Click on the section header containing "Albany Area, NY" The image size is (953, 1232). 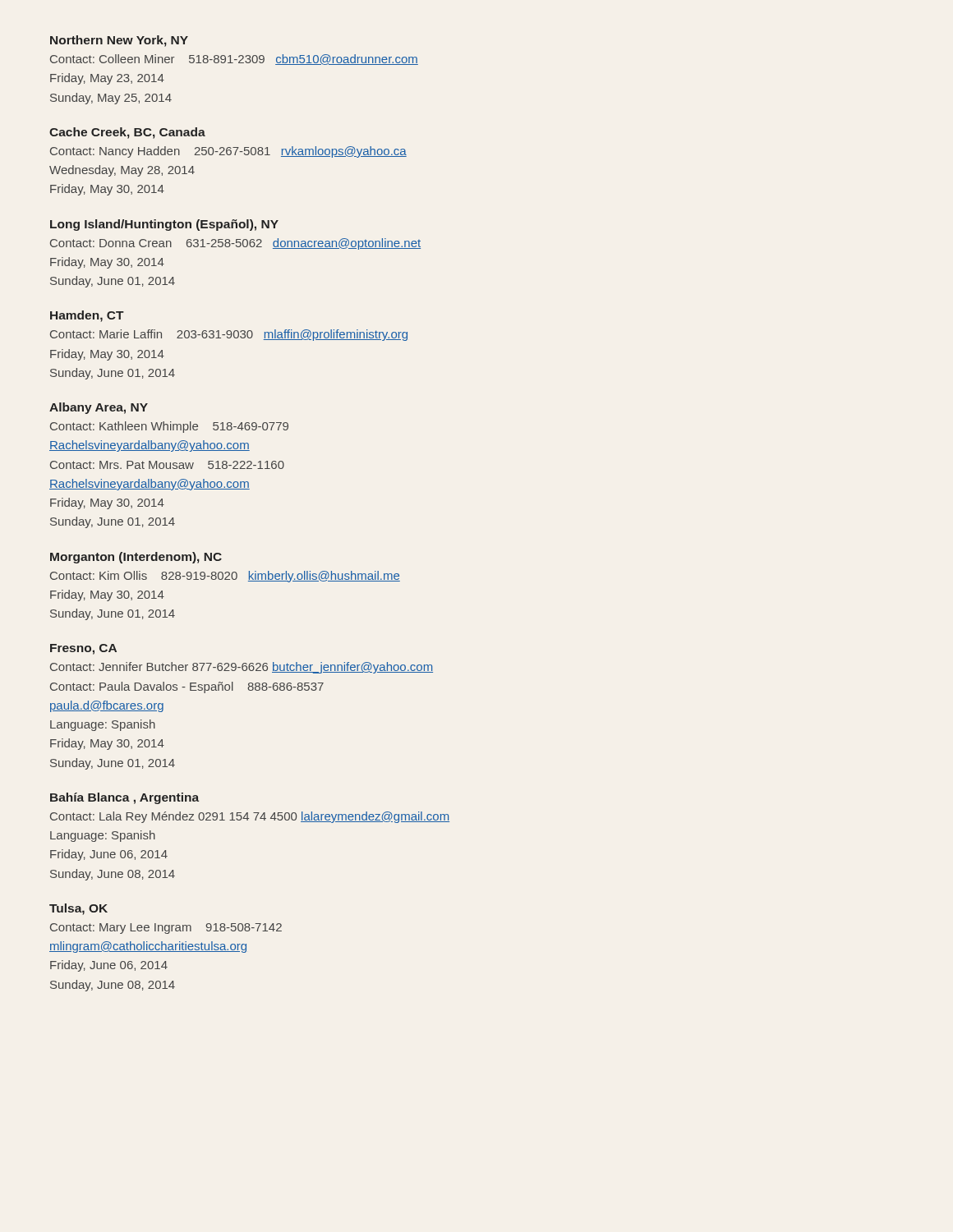tap(99, 407)
